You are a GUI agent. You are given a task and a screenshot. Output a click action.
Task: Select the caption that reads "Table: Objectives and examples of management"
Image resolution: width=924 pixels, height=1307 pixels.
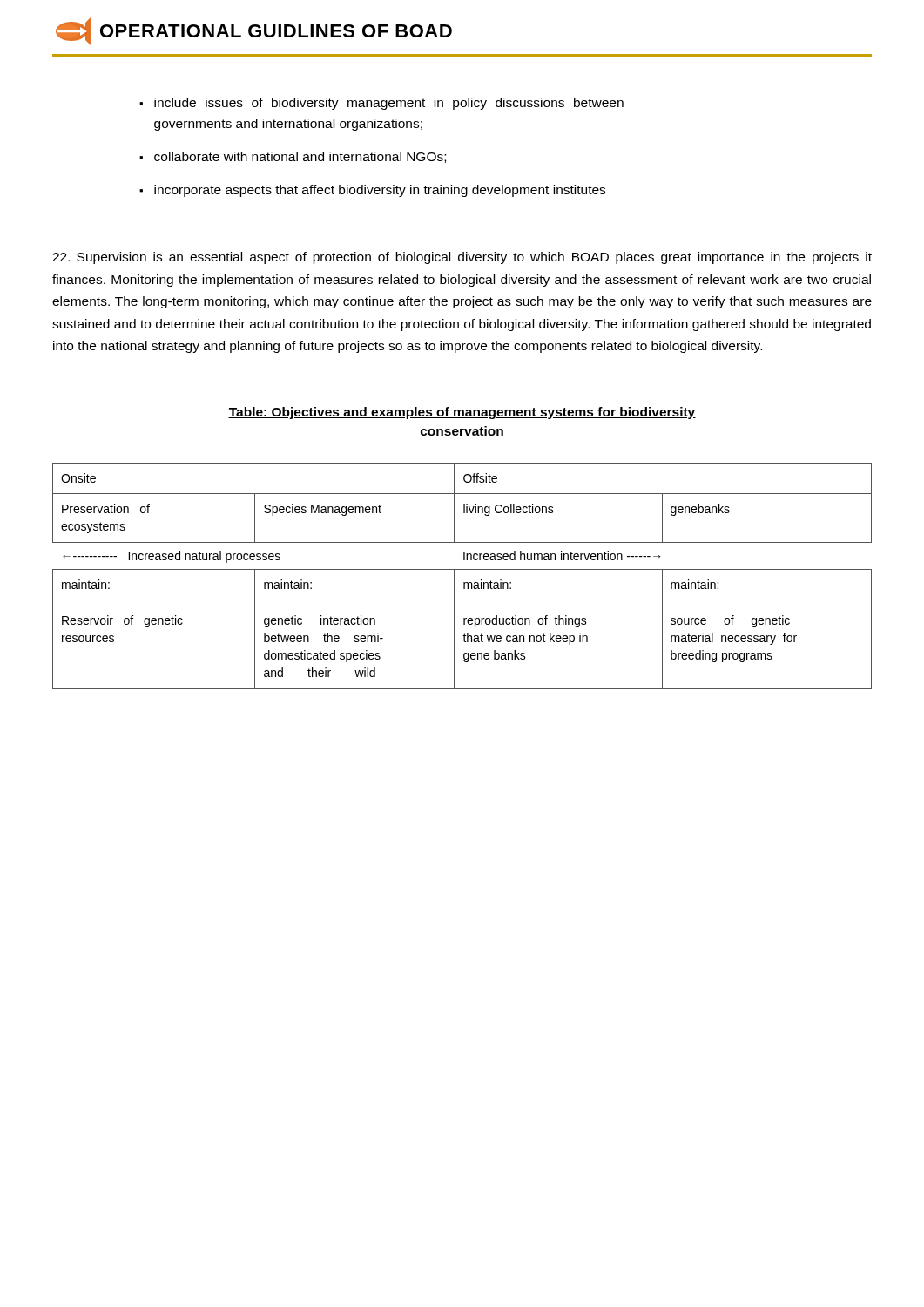coord(462,421)
